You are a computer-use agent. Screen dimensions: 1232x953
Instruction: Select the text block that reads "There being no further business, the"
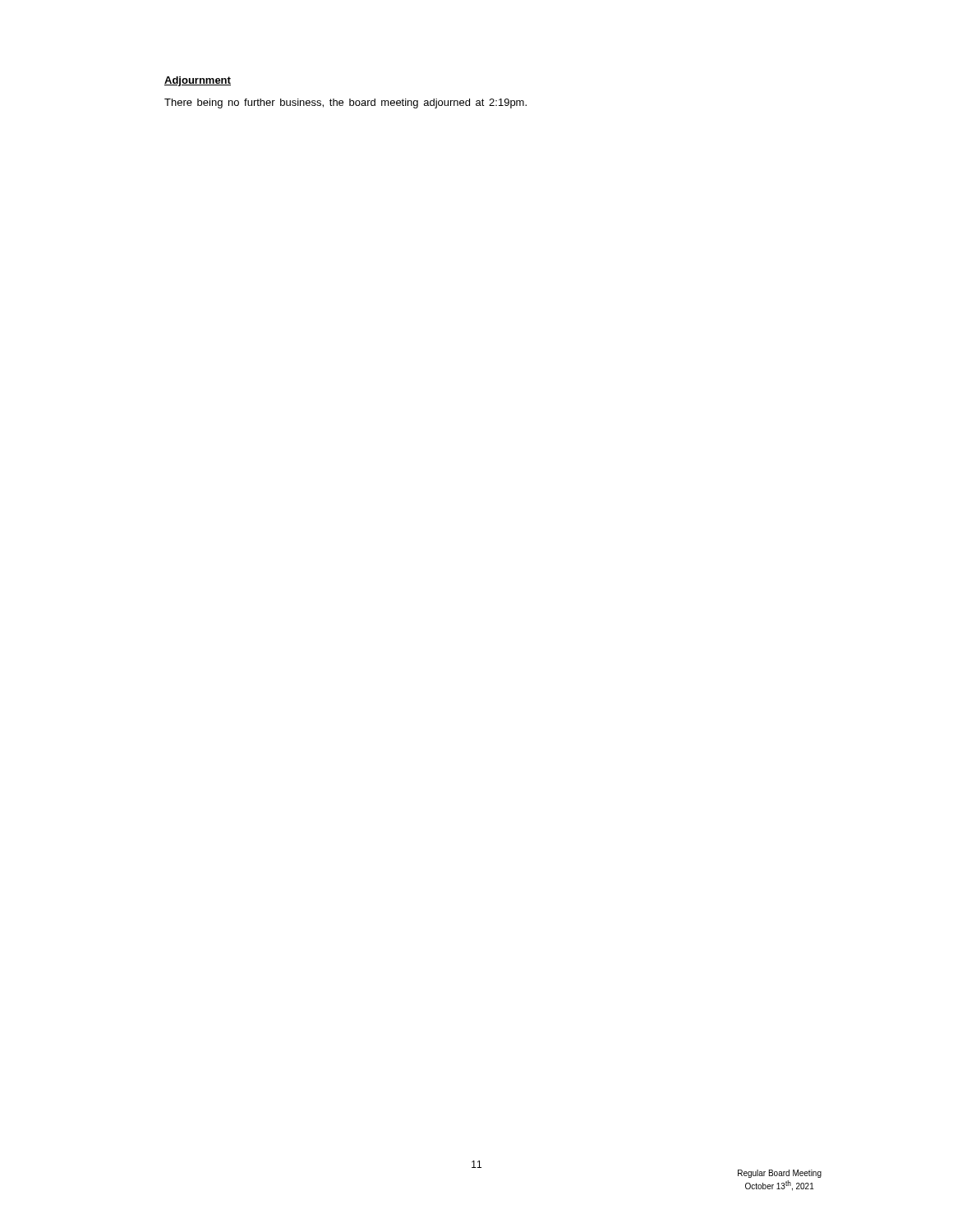pos(346,102)
